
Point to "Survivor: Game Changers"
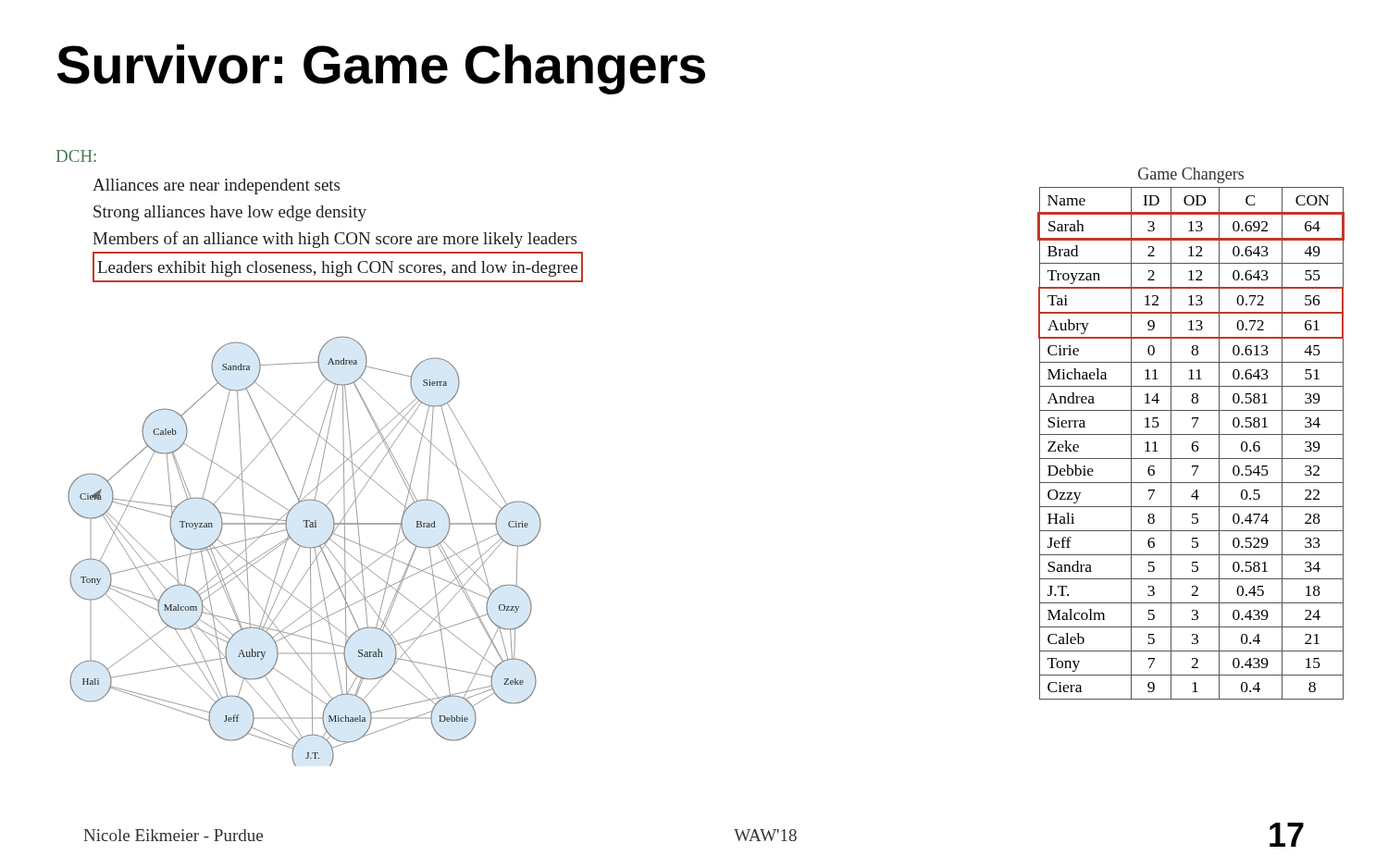pyautogui.click(x=381, y=64)
